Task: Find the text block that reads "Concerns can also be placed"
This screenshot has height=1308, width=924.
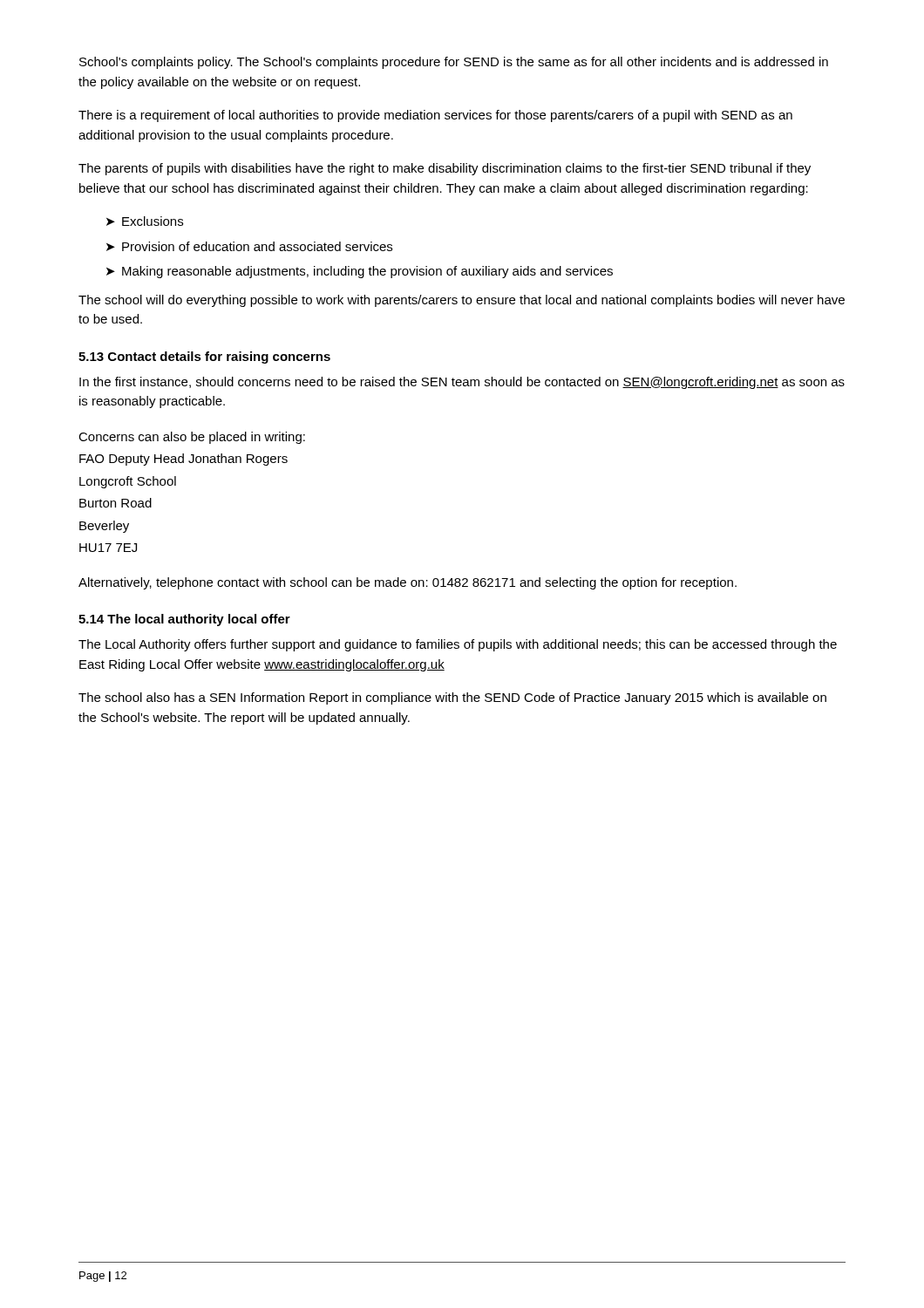Action: pyautogui.click(x=192, y=438)
